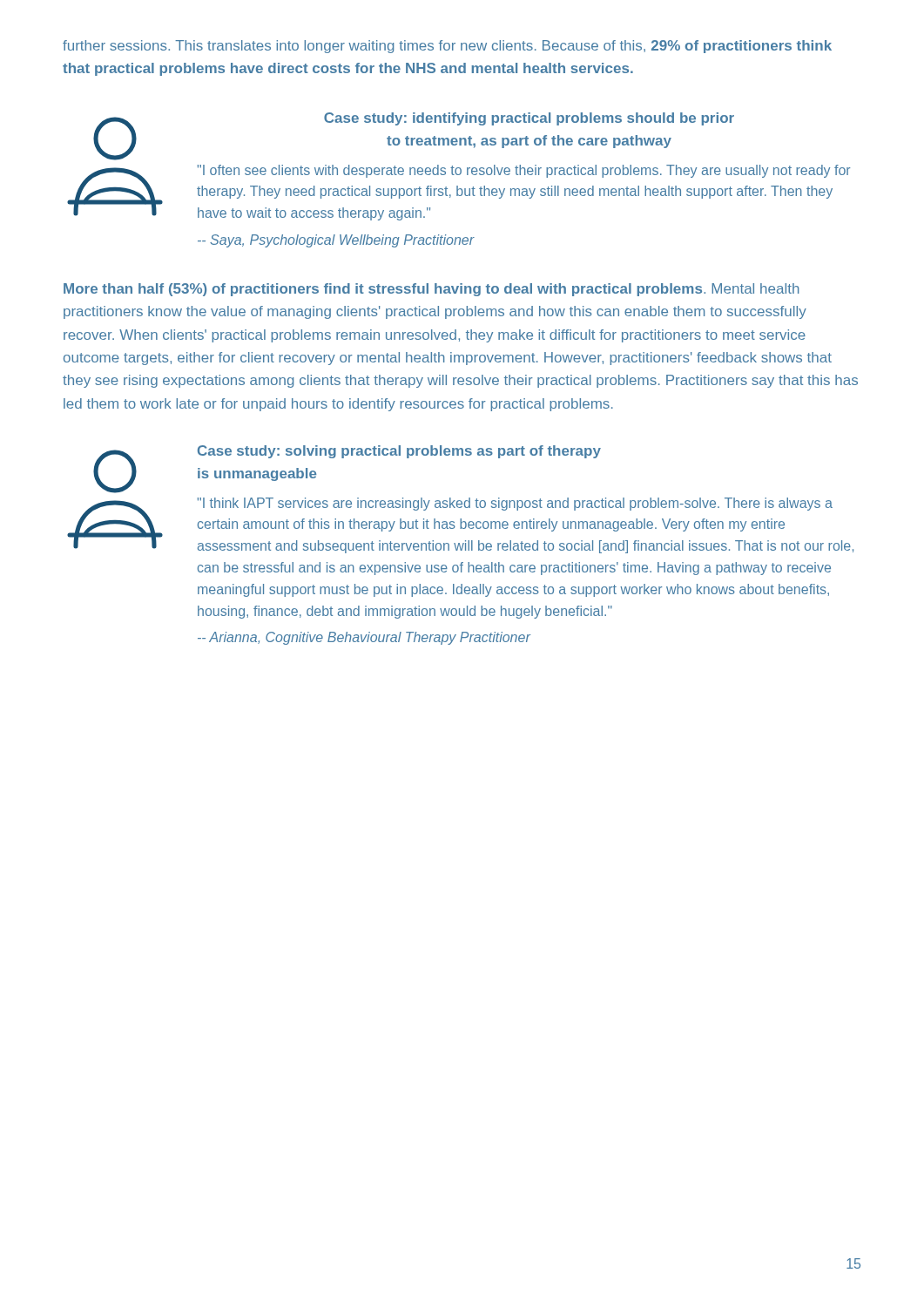Find the text block with the text ""I think IAPT"
This screenshot has width=924, height=1307.
(529, 572)
